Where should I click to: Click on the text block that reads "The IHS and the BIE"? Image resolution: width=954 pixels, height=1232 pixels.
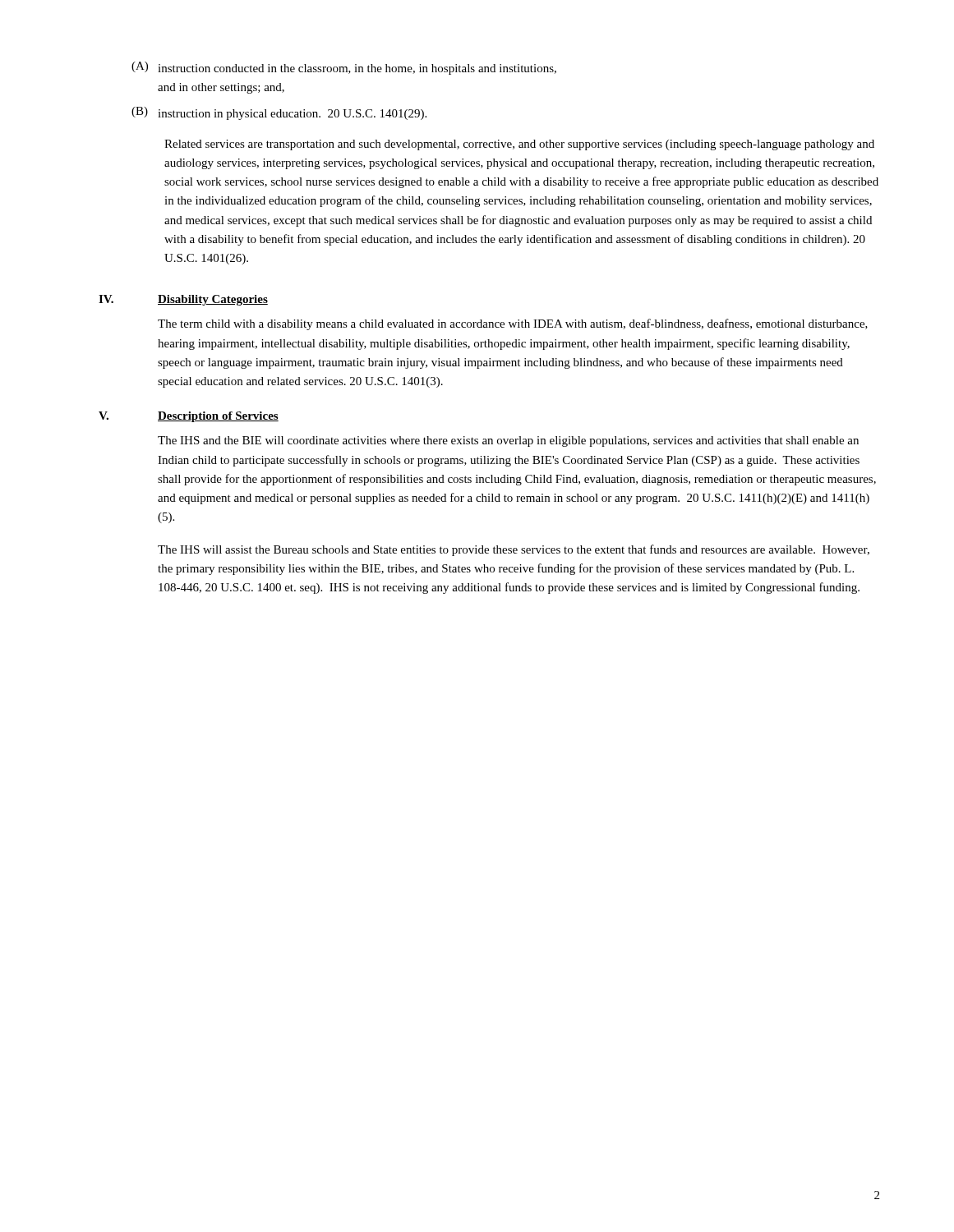(x=517, y=479)
